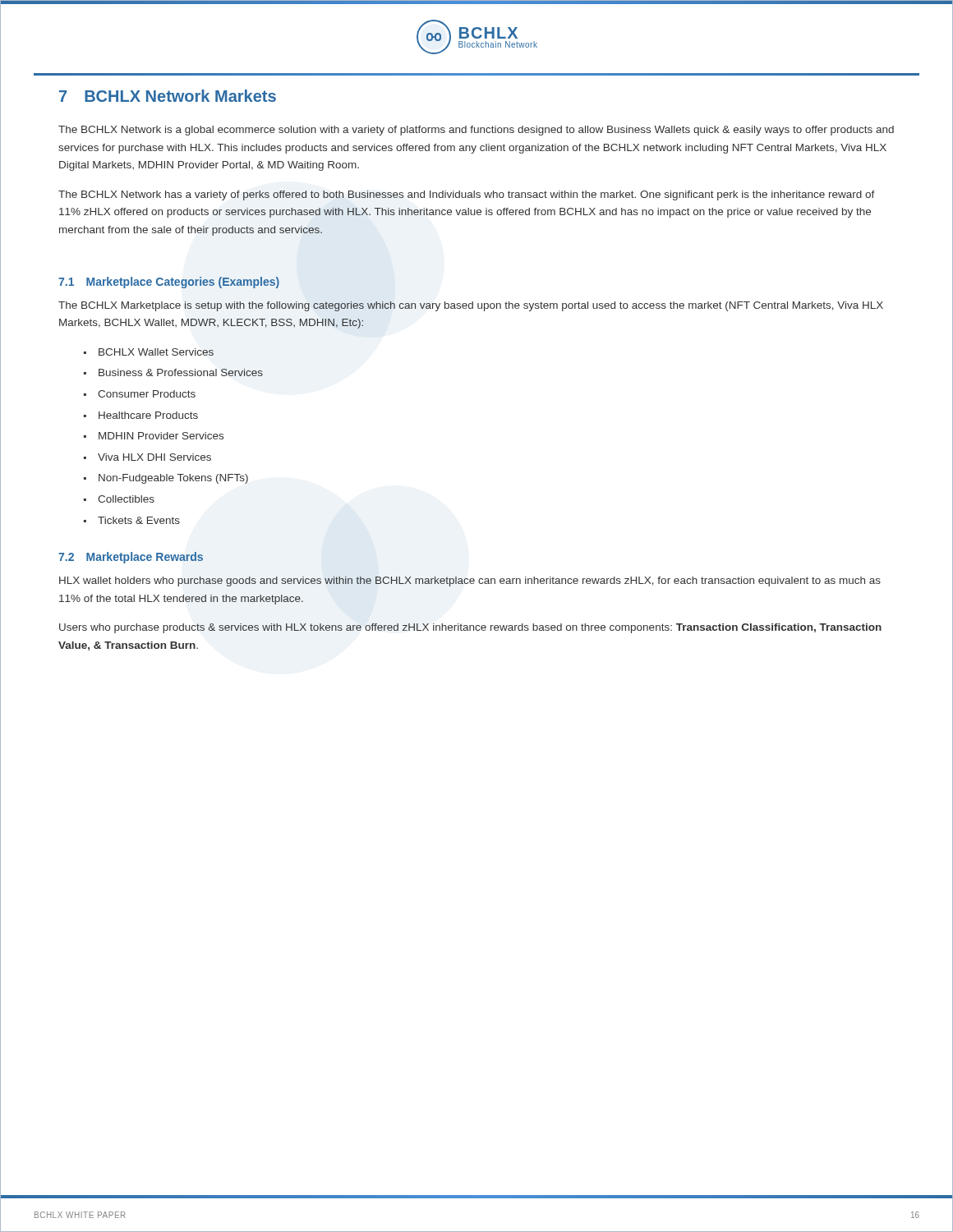953x1232 pixels.
Task: Click on the list item that reads "Viva HLX DHI Services"
Action: coord(155,457)
